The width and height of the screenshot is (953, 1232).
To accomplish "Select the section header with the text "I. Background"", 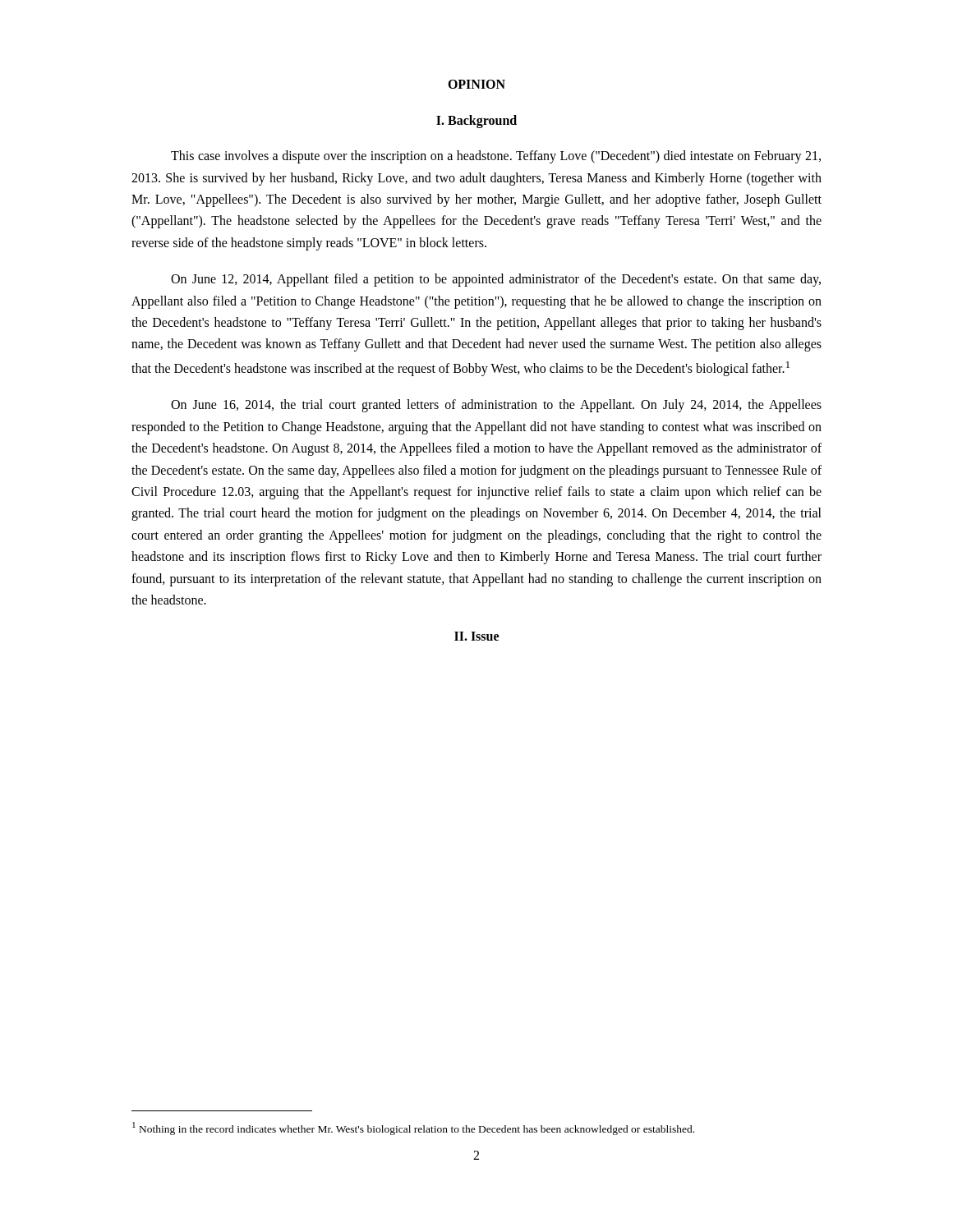I will tap(476, 120).
